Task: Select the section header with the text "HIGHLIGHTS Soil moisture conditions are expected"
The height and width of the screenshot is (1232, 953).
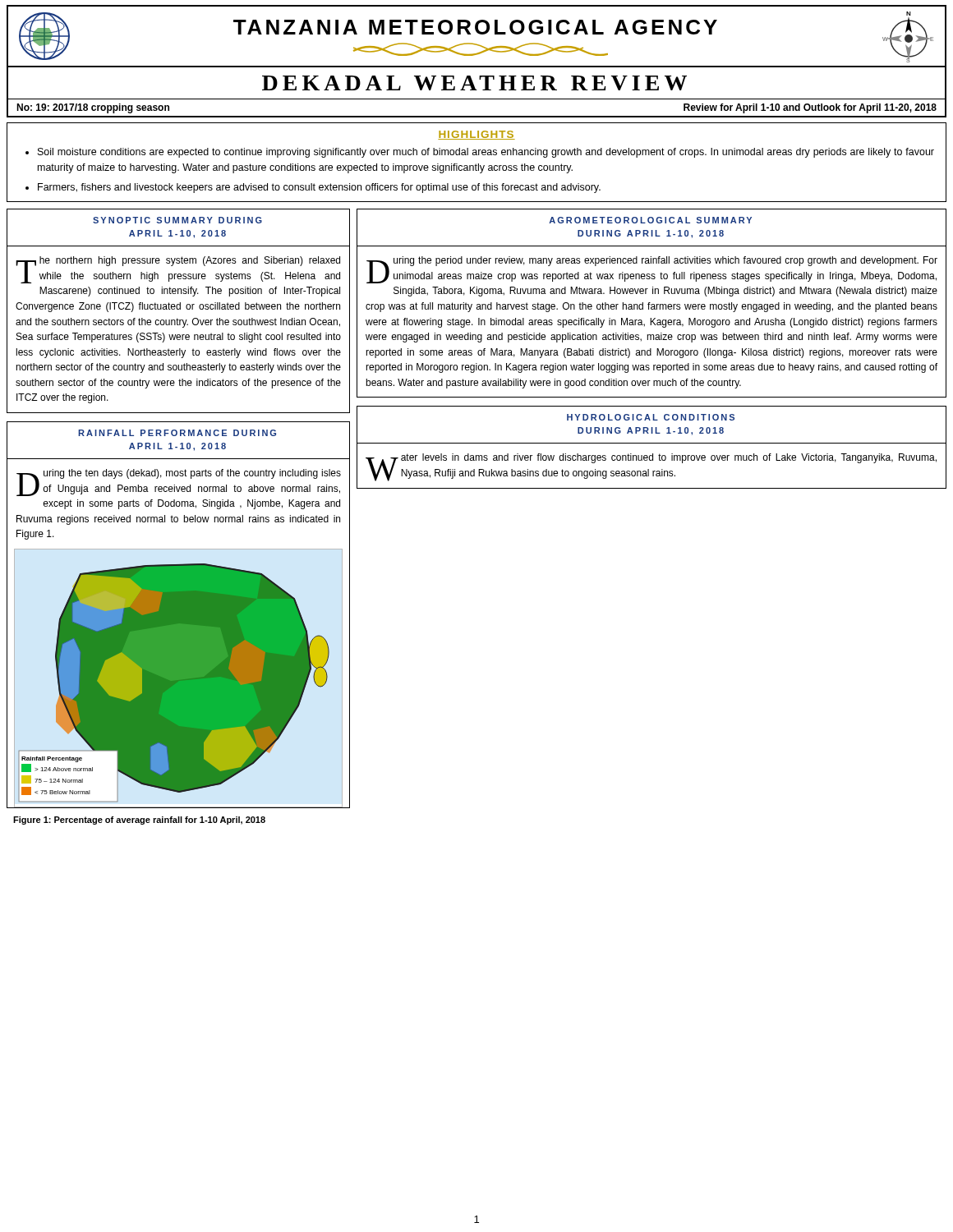Action: click(476, 162)
